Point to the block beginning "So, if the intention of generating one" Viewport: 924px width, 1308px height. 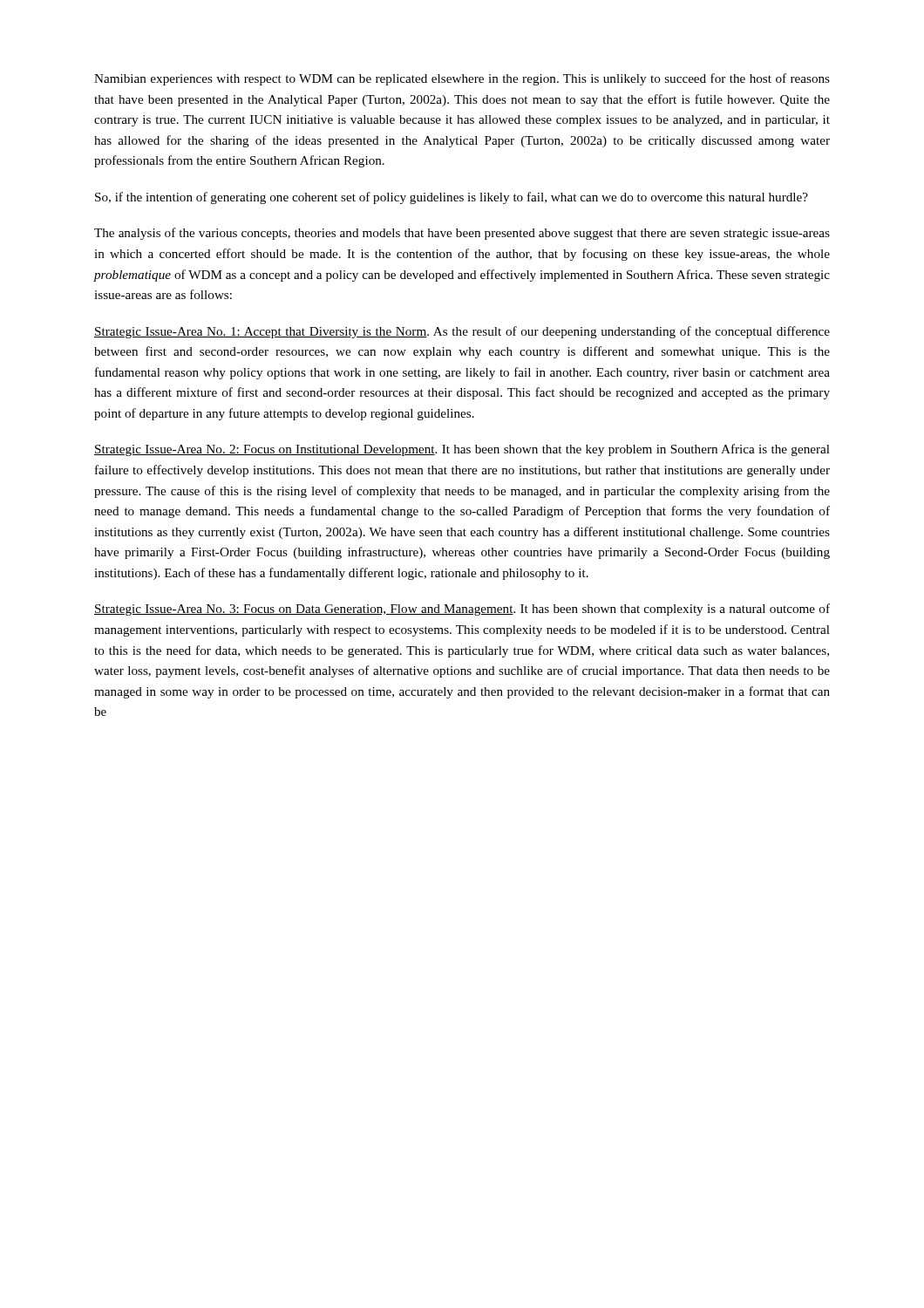click(451, 196)
